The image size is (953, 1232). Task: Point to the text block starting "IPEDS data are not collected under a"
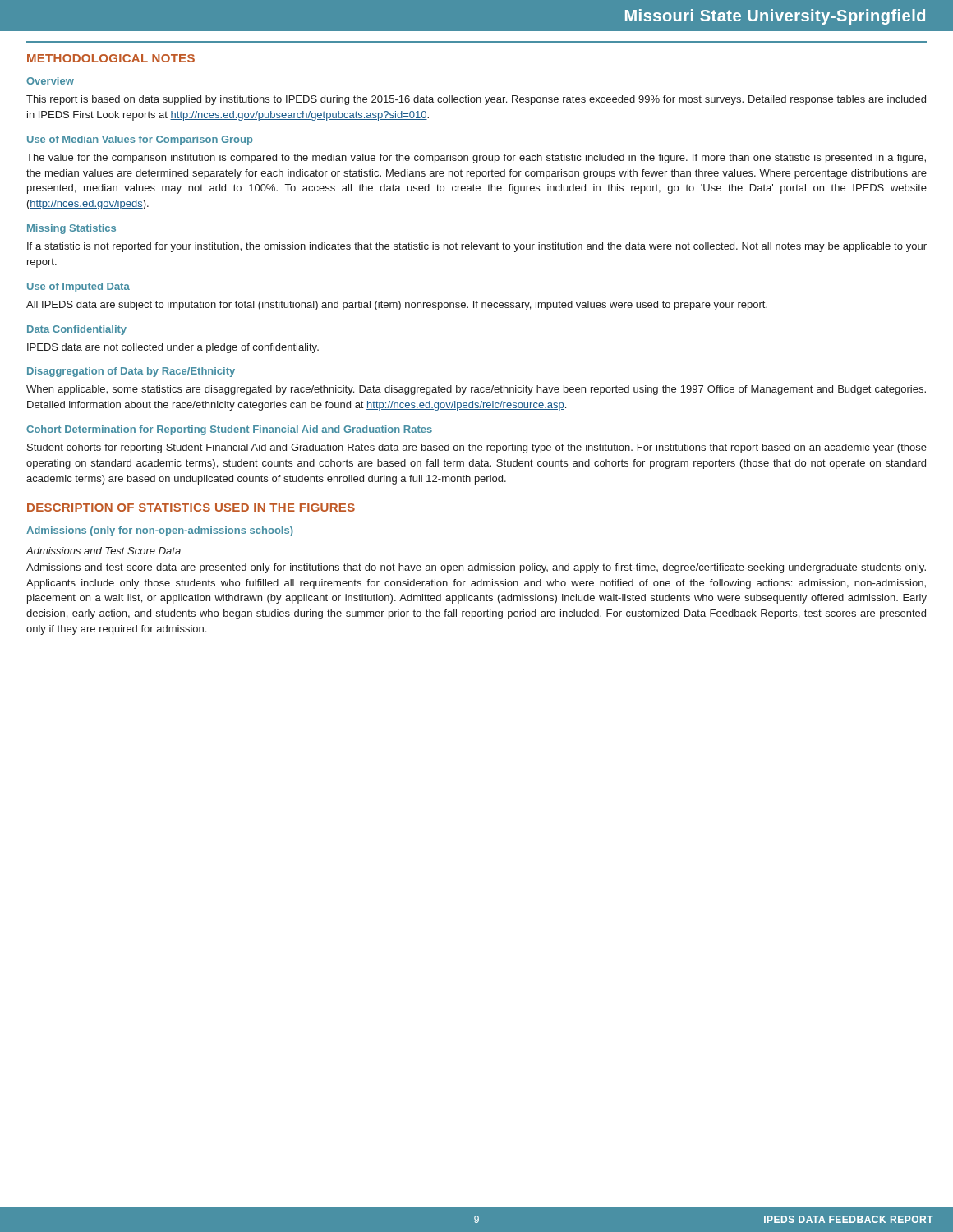click(x=173, y=348)
